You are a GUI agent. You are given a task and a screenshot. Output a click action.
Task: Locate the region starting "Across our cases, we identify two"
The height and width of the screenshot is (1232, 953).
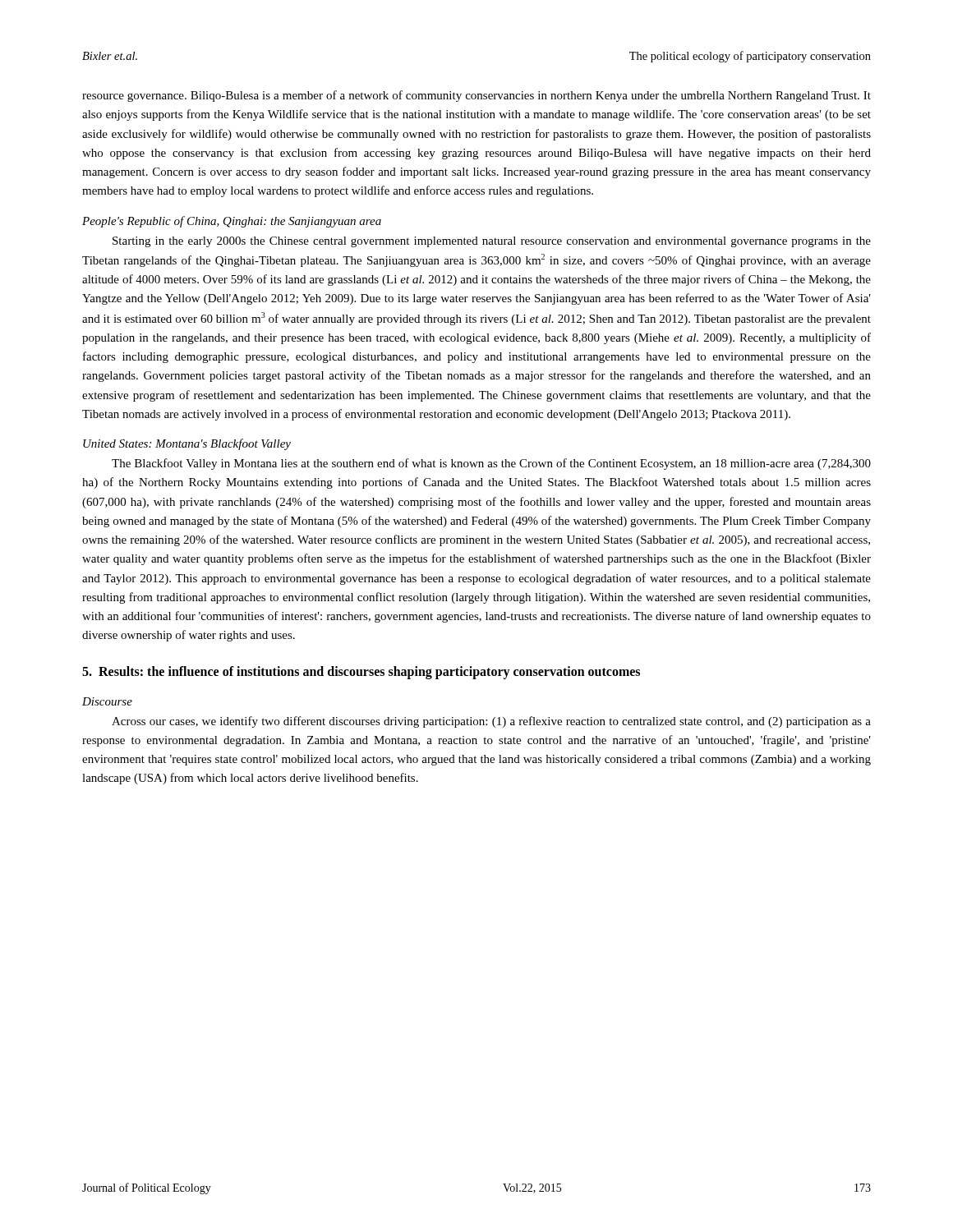[476, 750]
